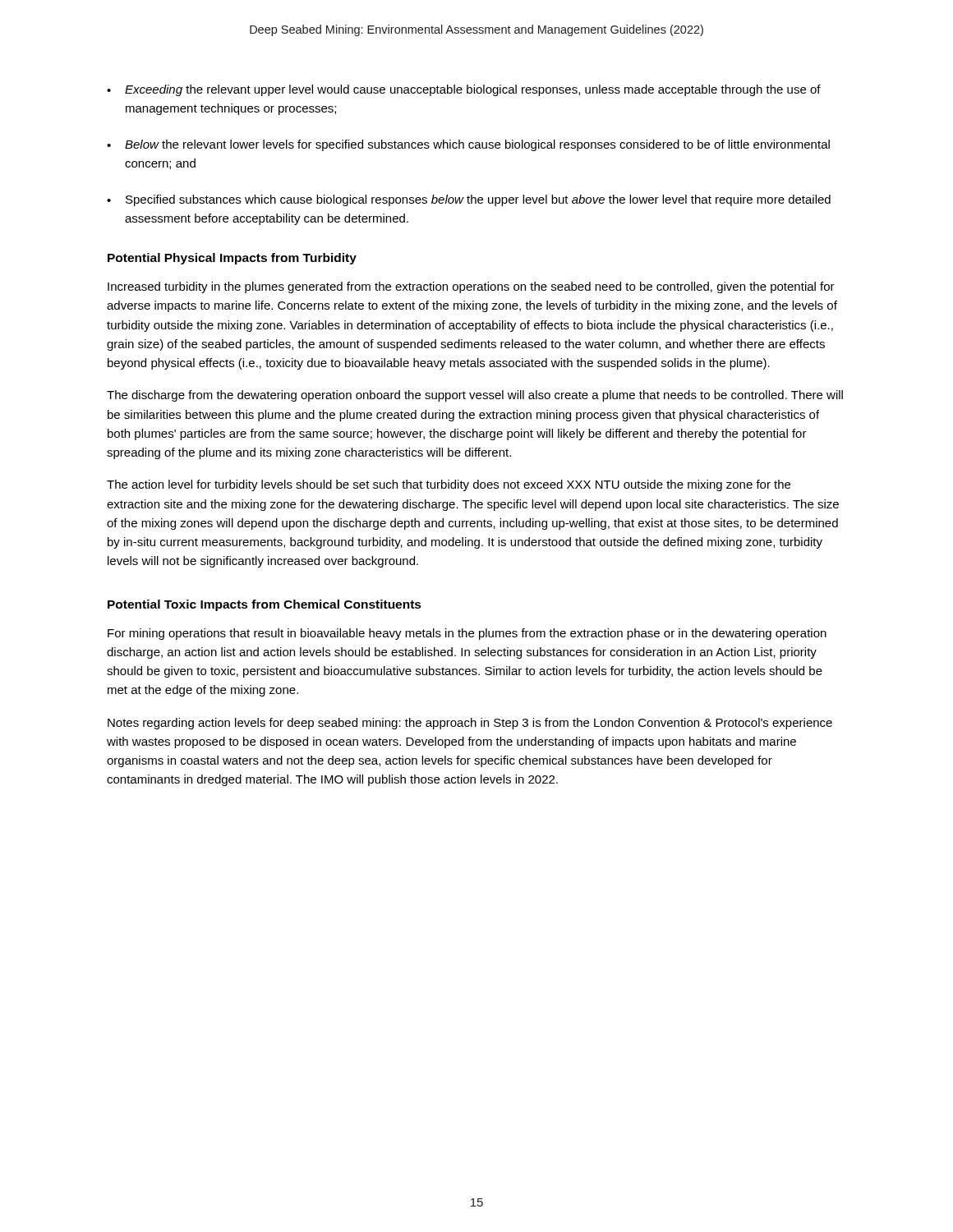Viewport: 953px width, 1232px height.
Task: Select the text block that reads "The action level for turbidity levels"
Action: pyautogui.click(x=473, y=523)
